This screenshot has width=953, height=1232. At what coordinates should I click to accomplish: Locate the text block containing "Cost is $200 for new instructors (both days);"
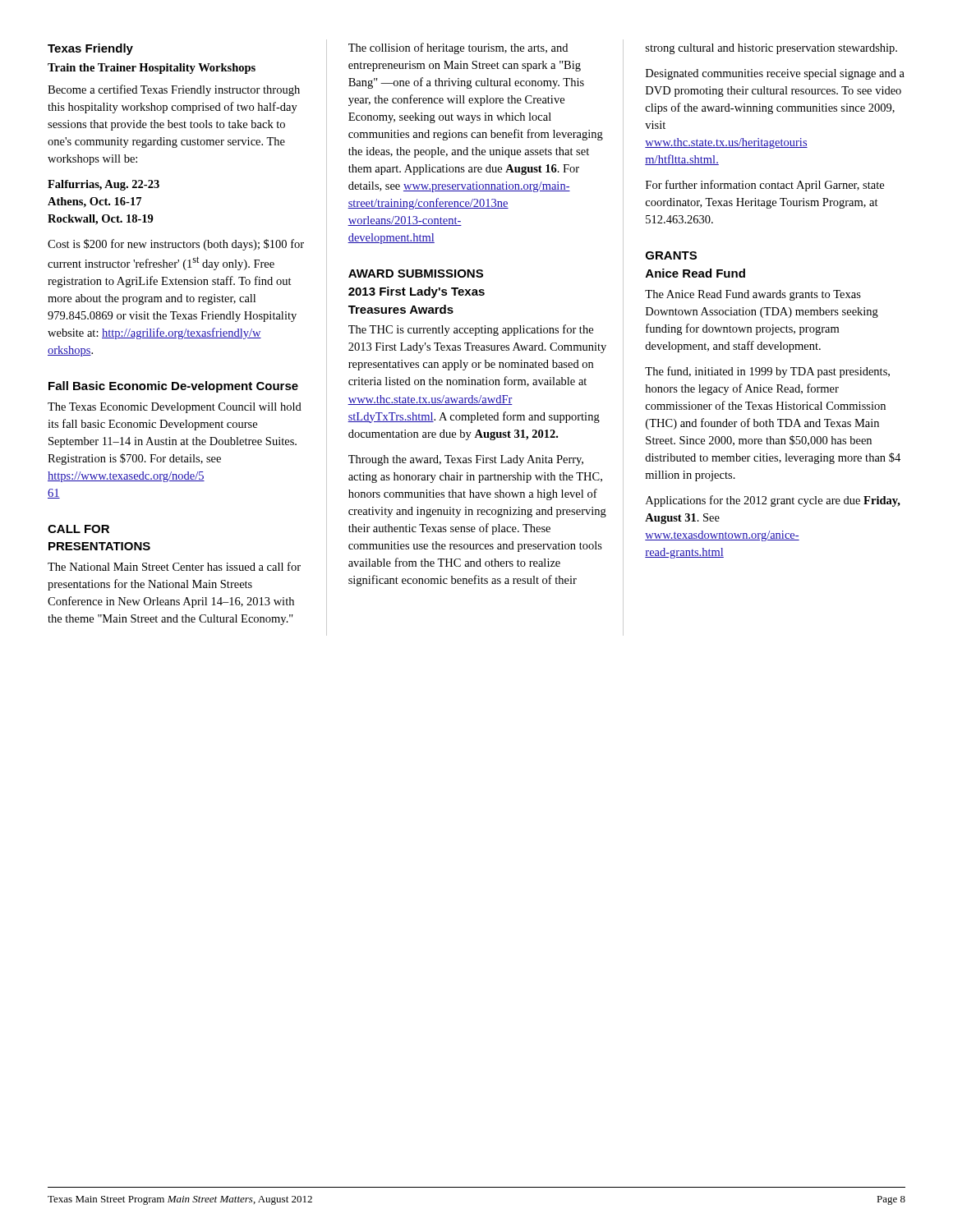[x=178, y=297]
